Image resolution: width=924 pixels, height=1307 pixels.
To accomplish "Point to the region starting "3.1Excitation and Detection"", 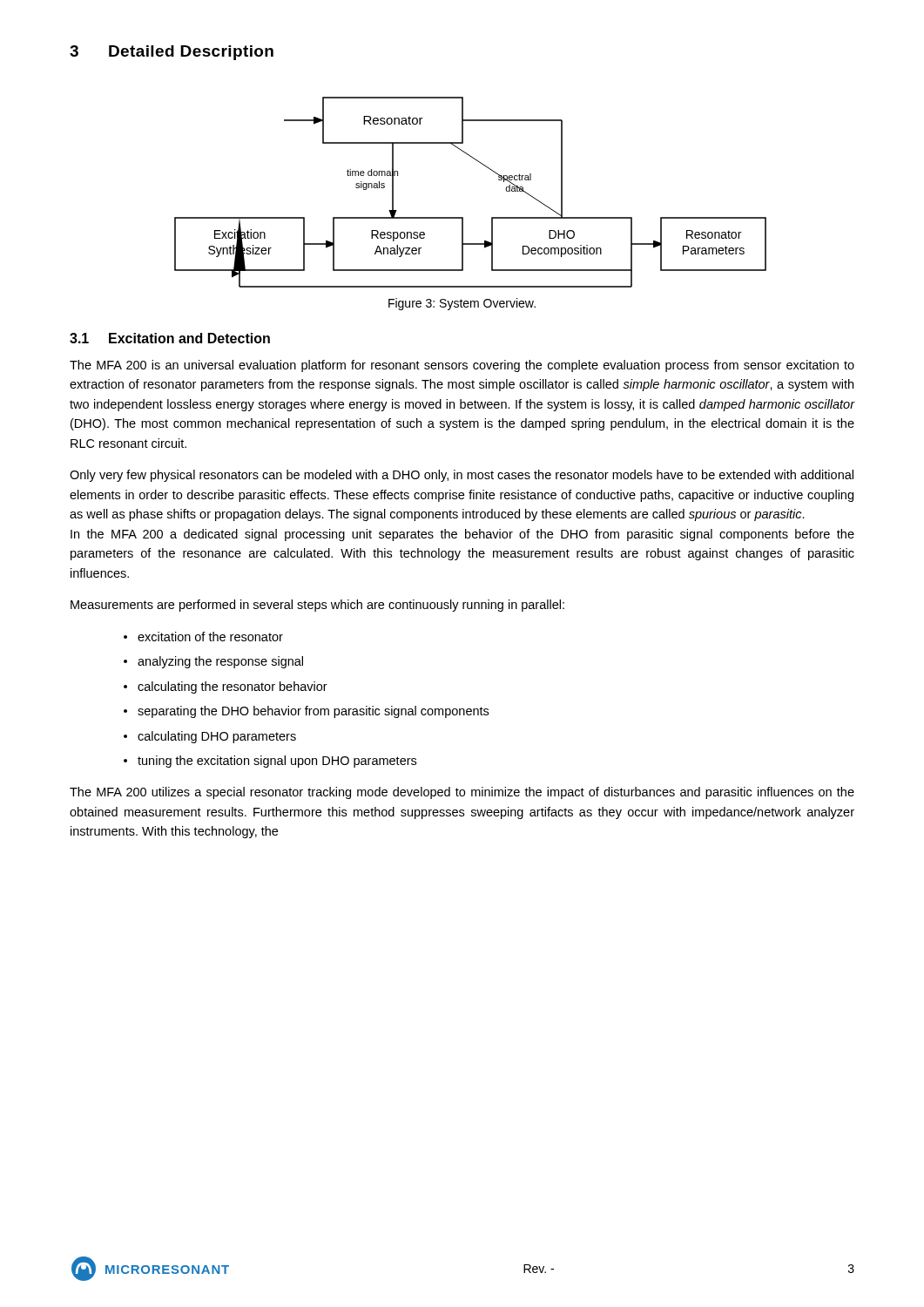I will coord(170,339).
